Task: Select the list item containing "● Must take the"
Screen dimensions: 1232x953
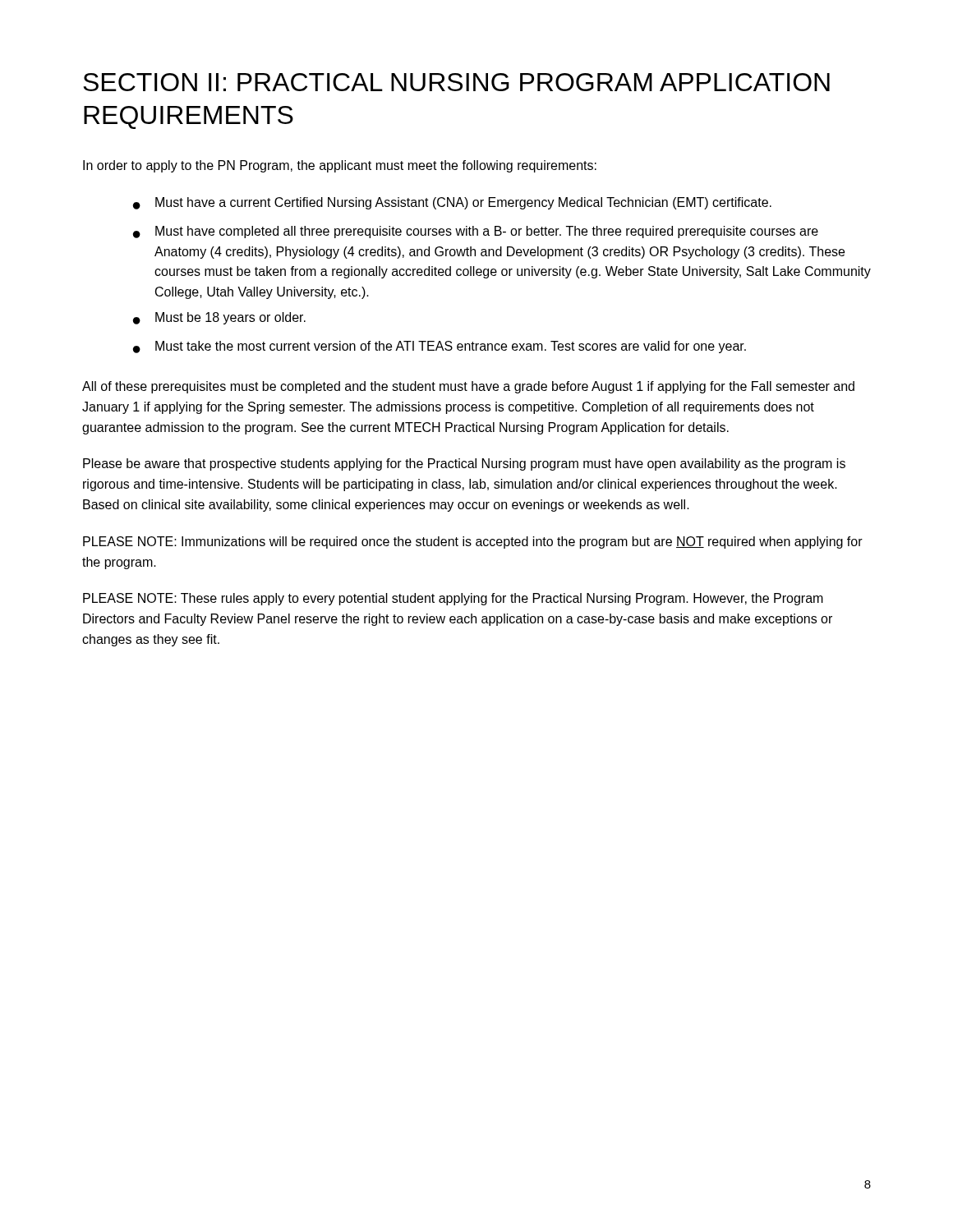Action: coord(501,349)
